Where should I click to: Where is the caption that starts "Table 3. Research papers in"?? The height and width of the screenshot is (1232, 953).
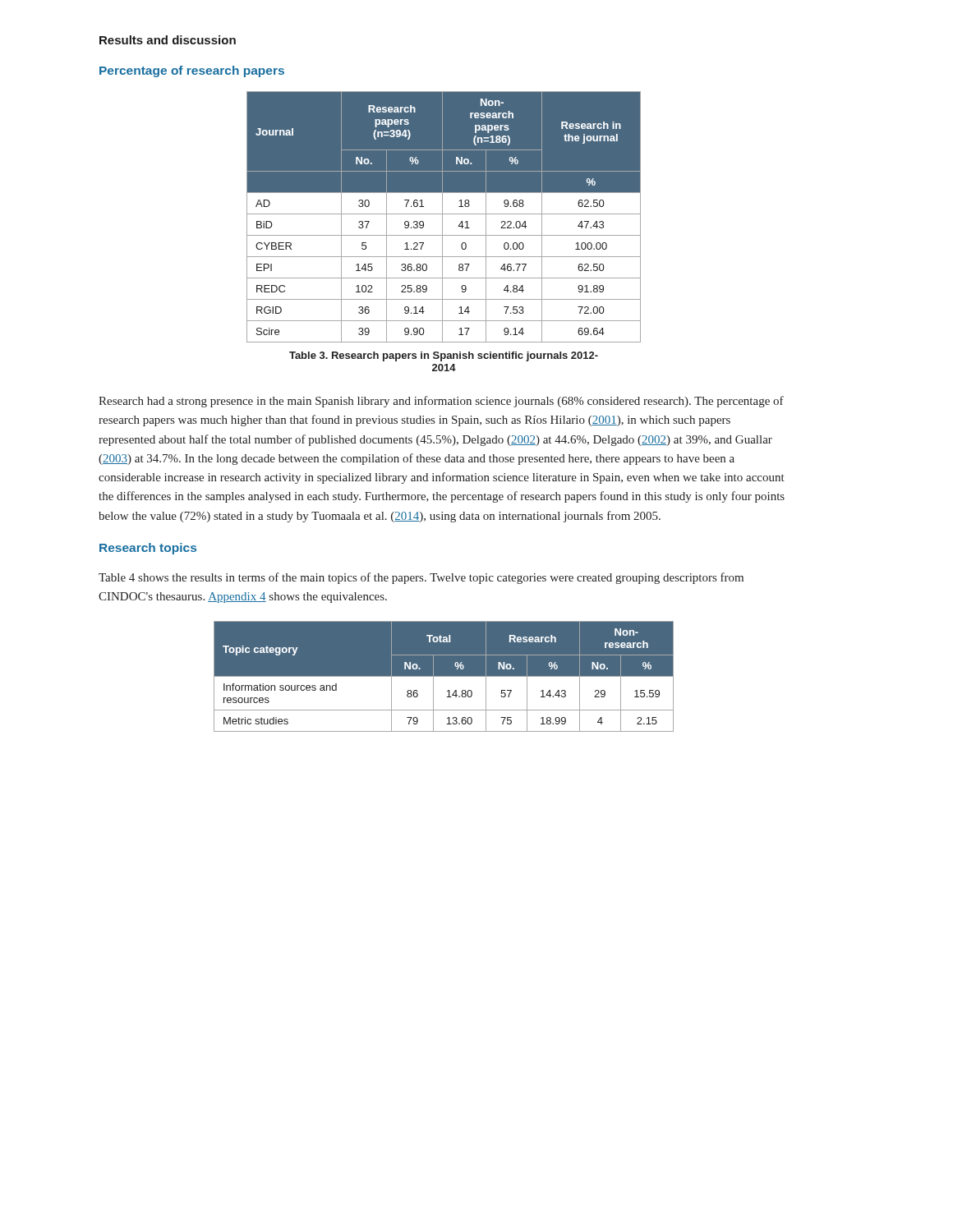coord(444,361)
